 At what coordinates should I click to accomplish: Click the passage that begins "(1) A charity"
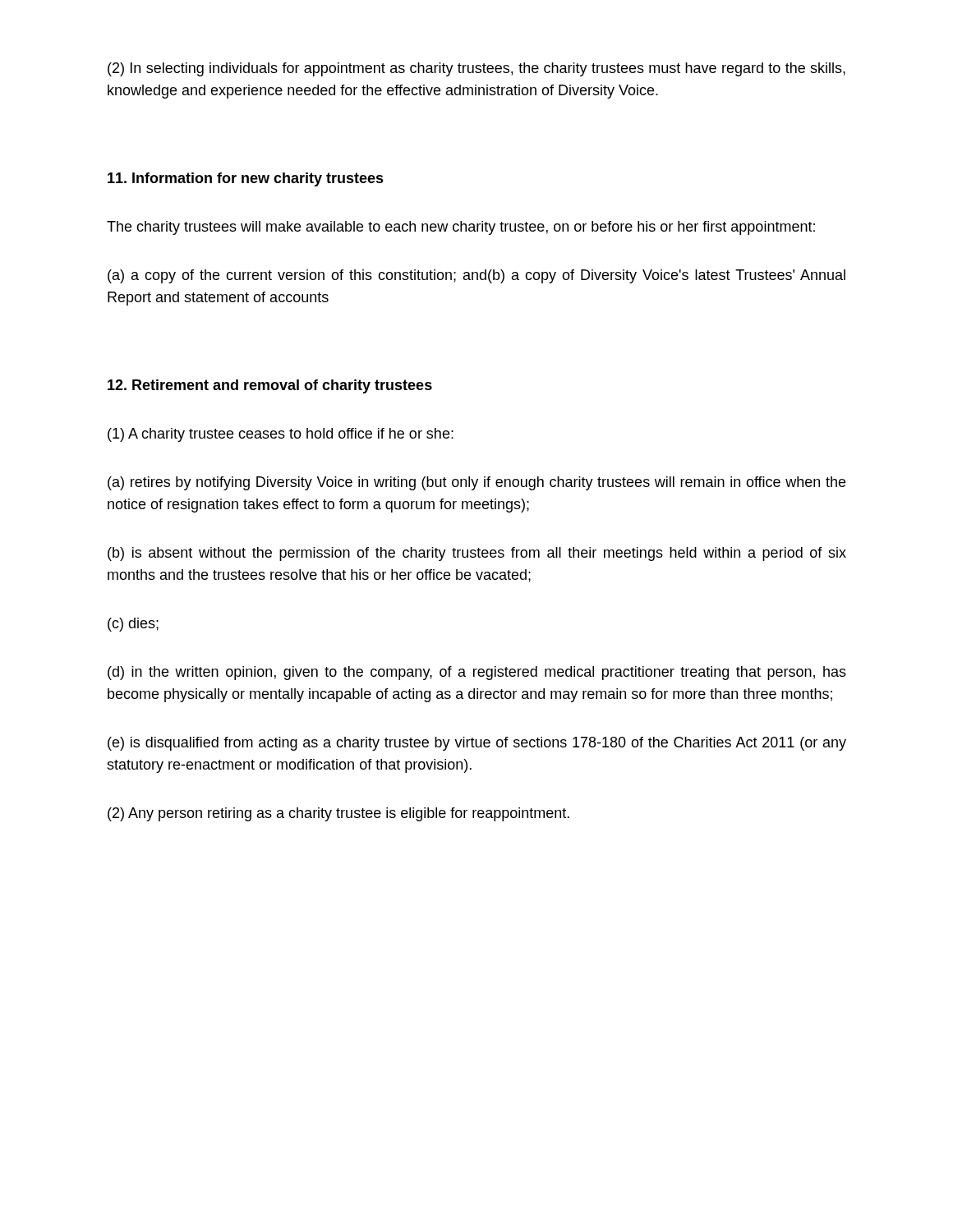pos(281,434)
